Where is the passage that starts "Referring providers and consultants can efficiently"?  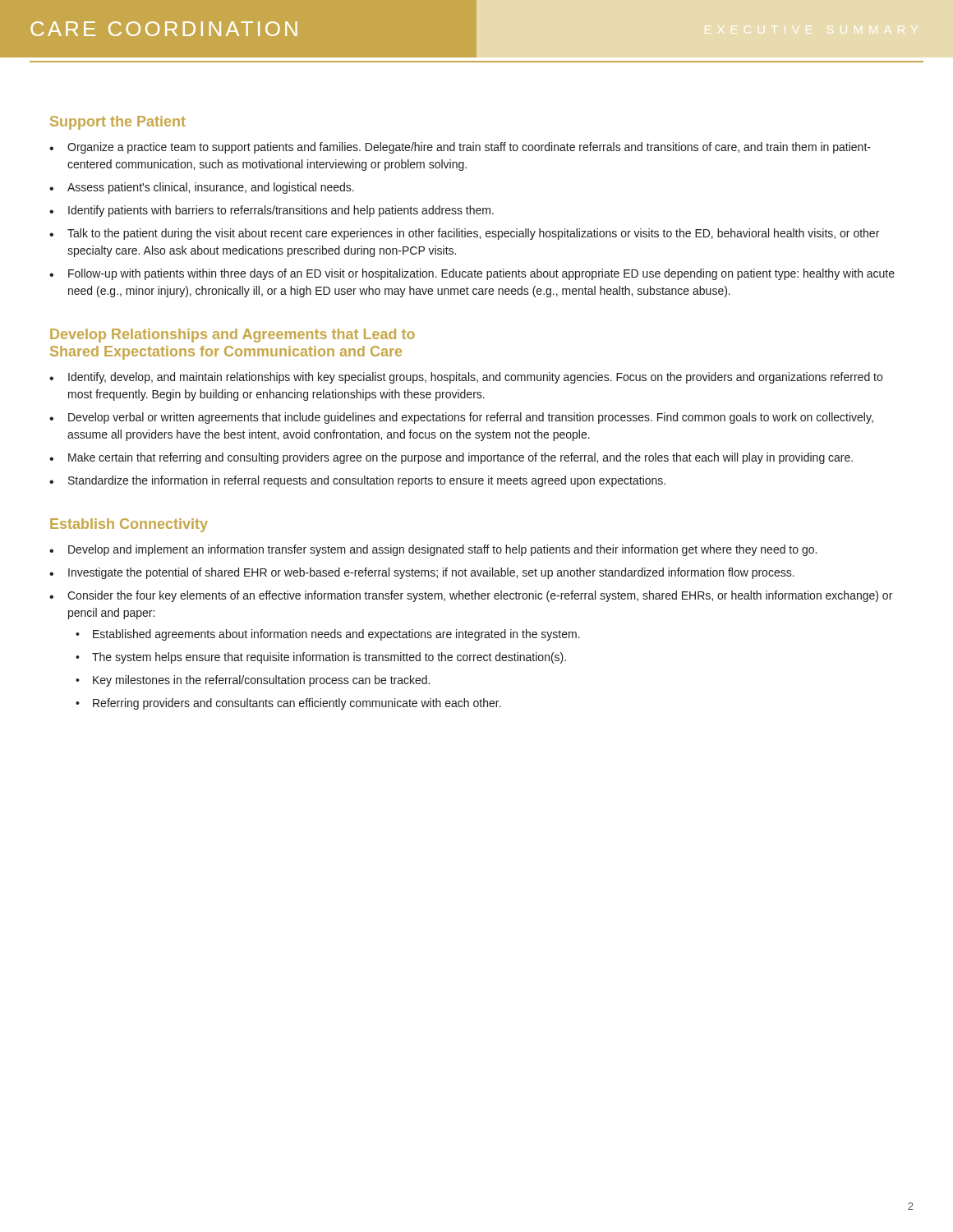pos(297,703)
